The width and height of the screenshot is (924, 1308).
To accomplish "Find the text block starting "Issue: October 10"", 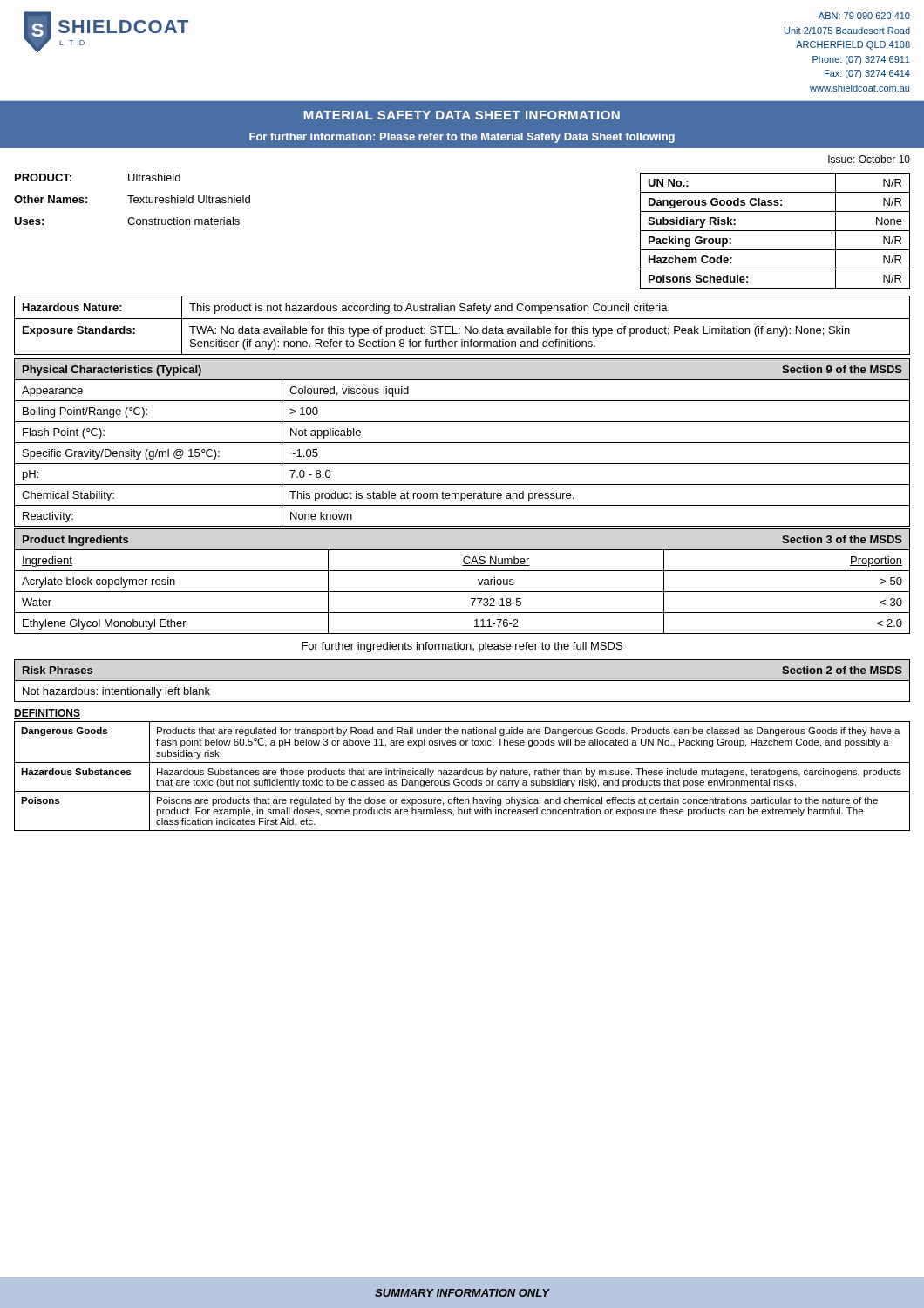I will (869, 160).
